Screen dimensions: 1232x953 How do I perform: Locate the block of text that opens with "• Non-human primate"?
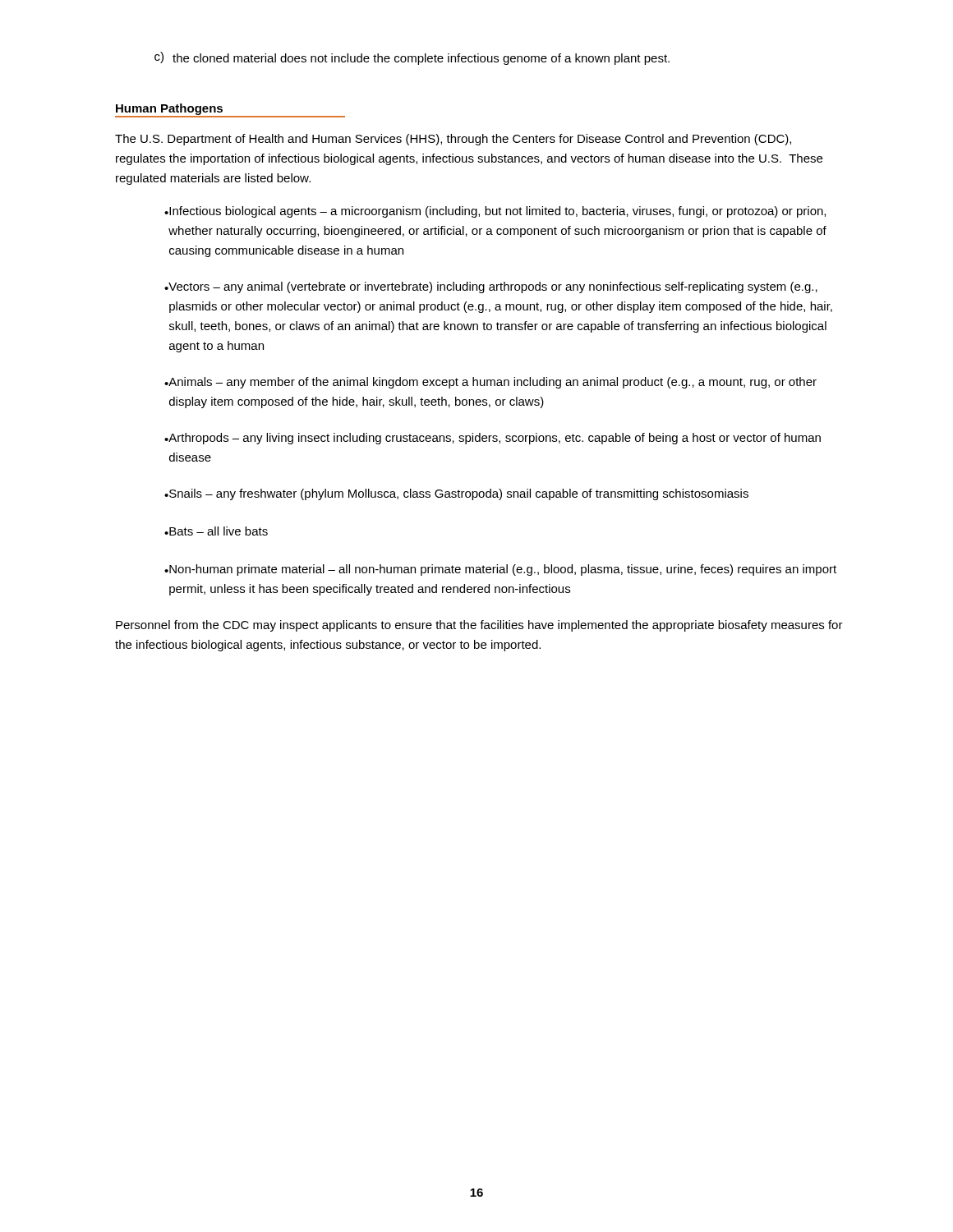click(493, 579)
